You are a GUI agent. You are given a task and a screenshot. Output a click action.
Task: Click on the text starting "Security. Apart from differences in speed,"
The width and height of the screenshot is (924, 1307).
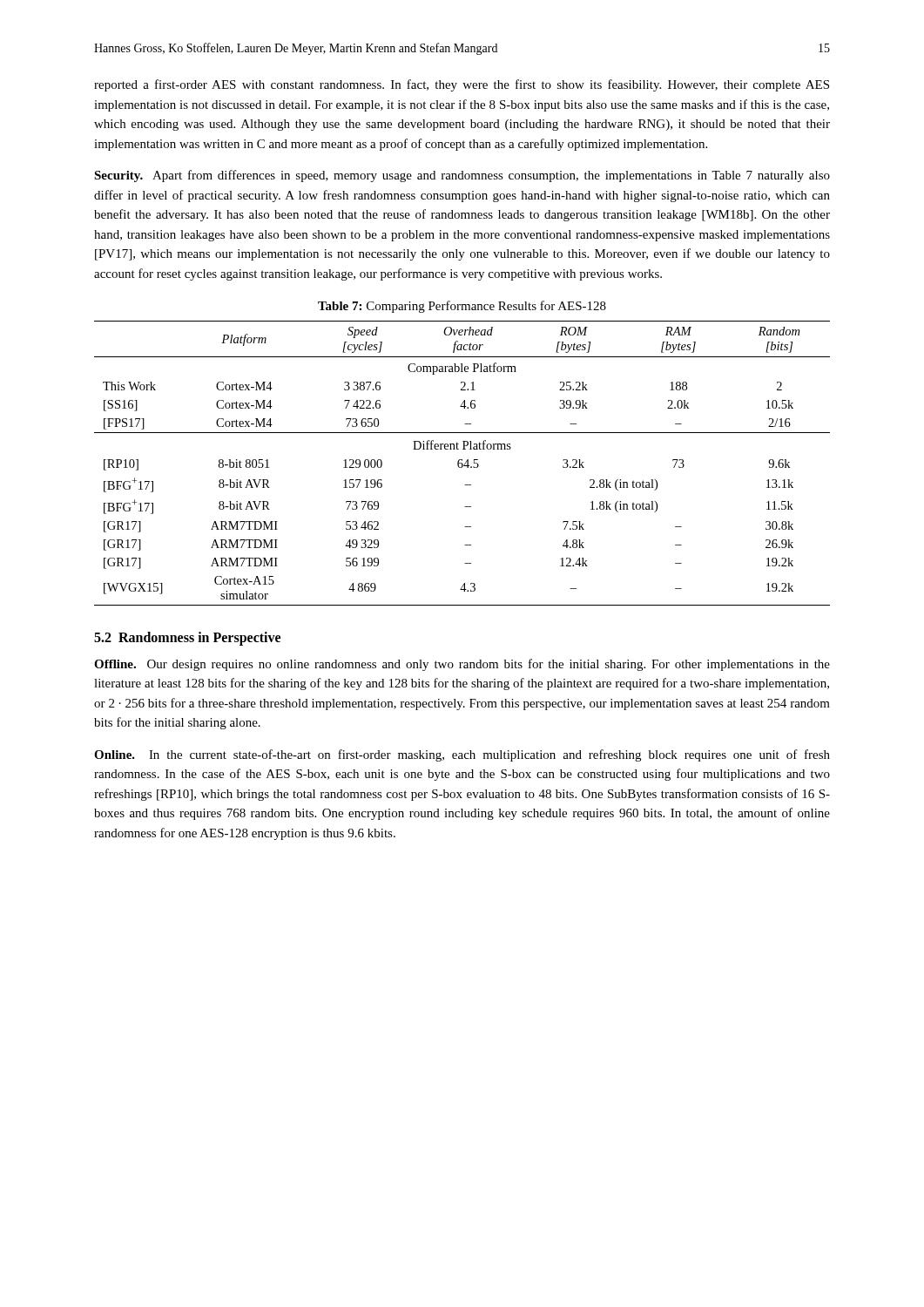(462, 224)
